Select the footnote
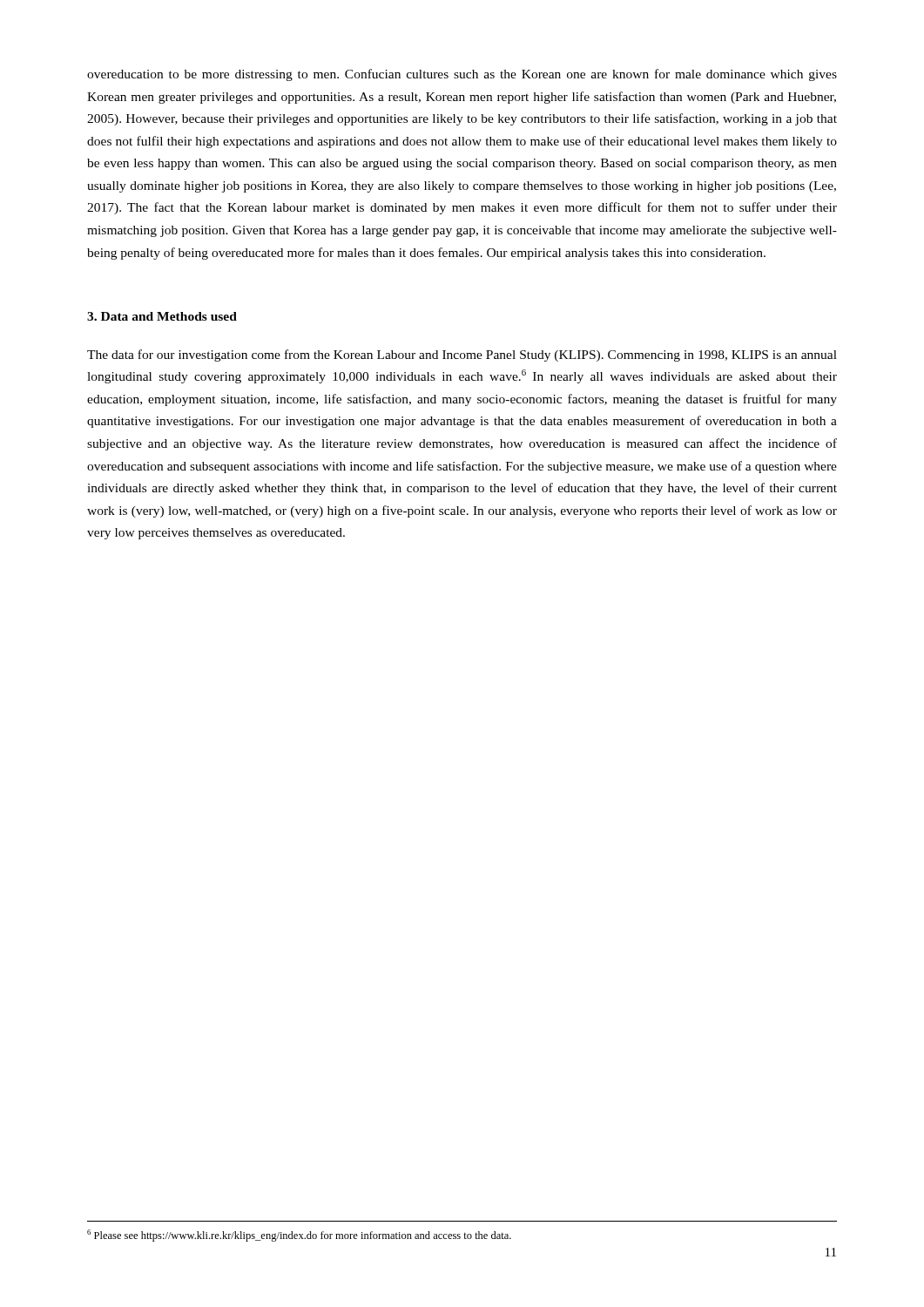 [x=462, y=1236]
